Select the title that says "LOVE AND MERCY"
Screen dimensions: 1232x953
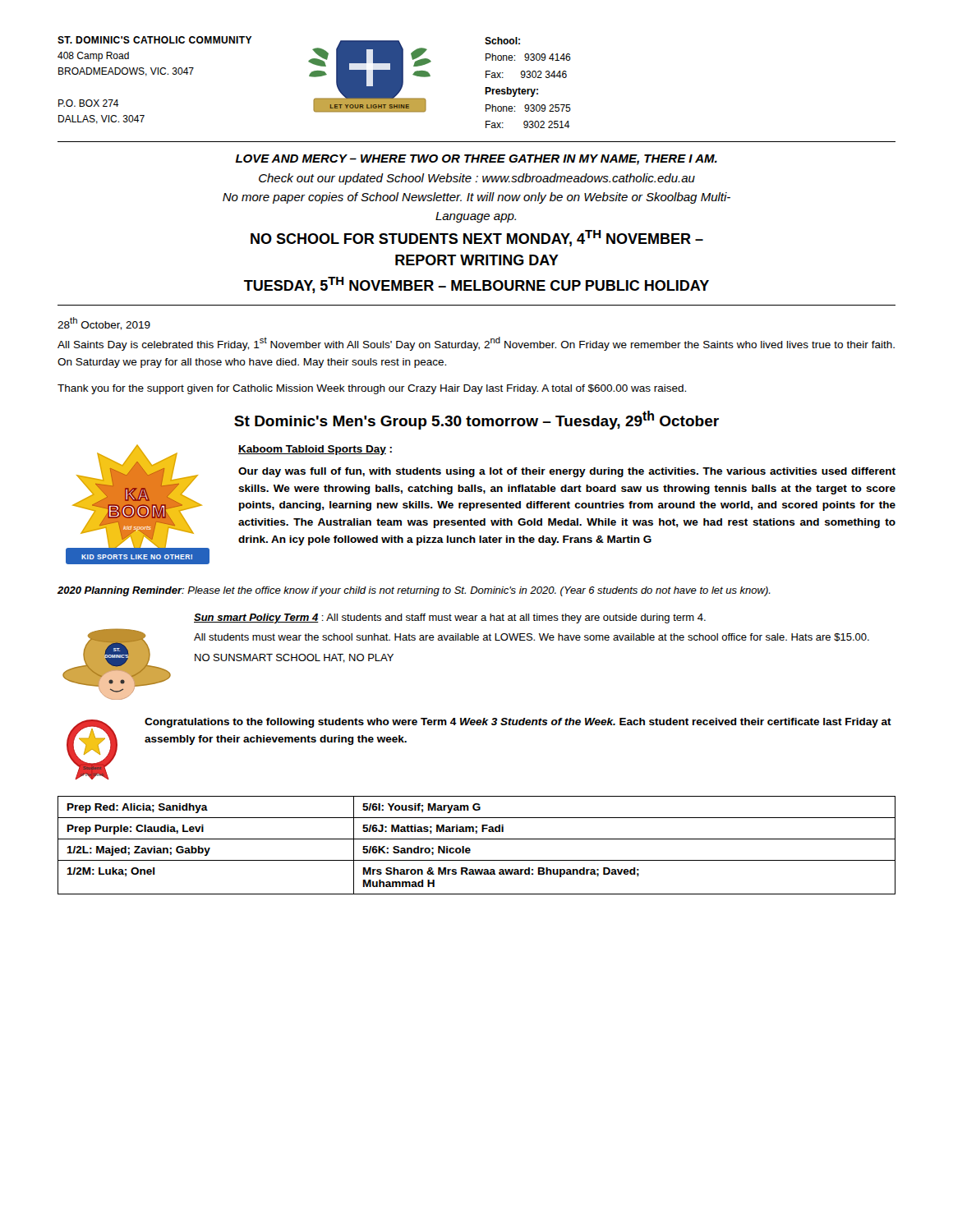[x=476, y=223]
